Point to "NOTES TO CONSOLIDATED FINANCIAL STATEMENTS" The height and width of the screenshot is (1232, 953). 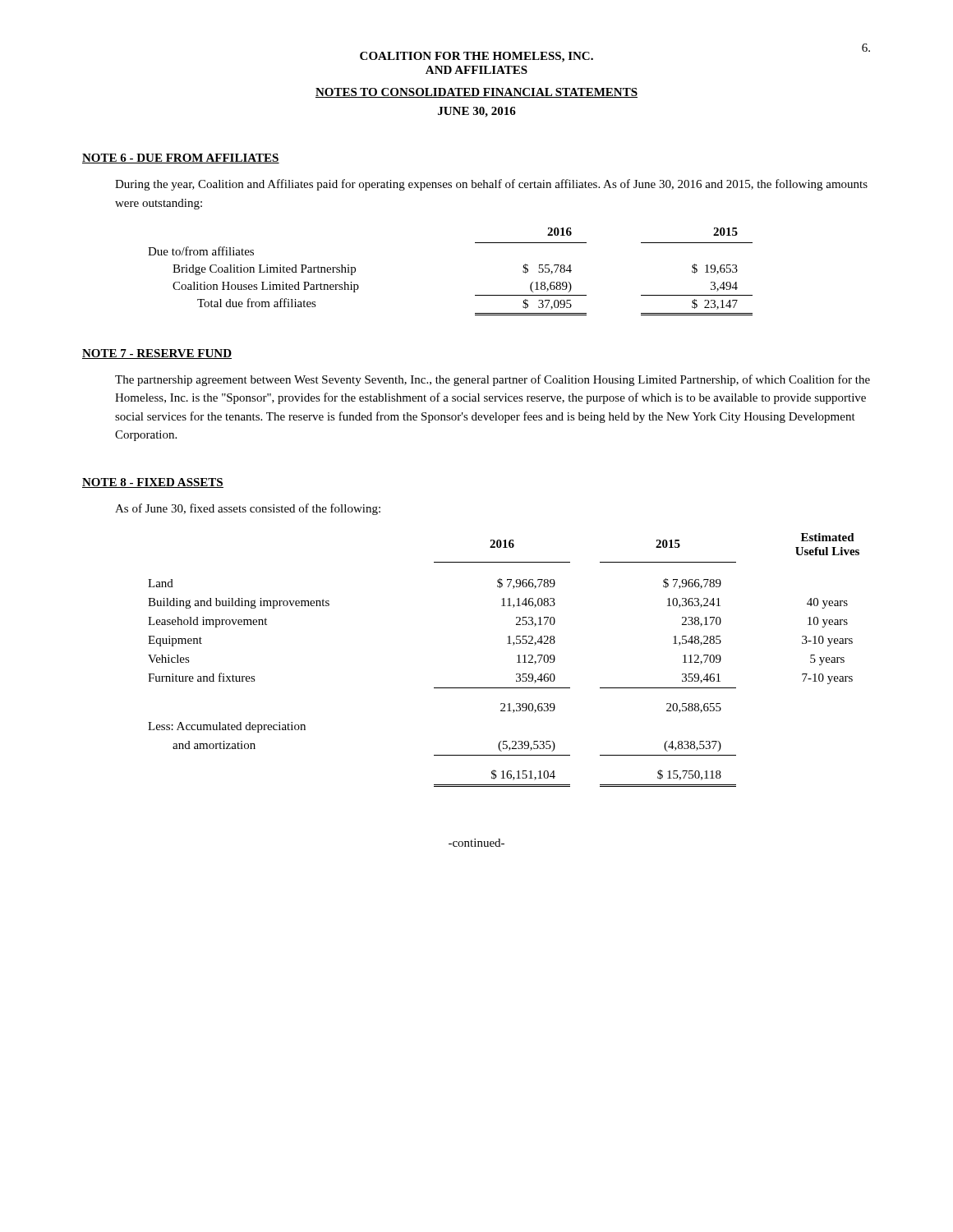coord(476,92)
